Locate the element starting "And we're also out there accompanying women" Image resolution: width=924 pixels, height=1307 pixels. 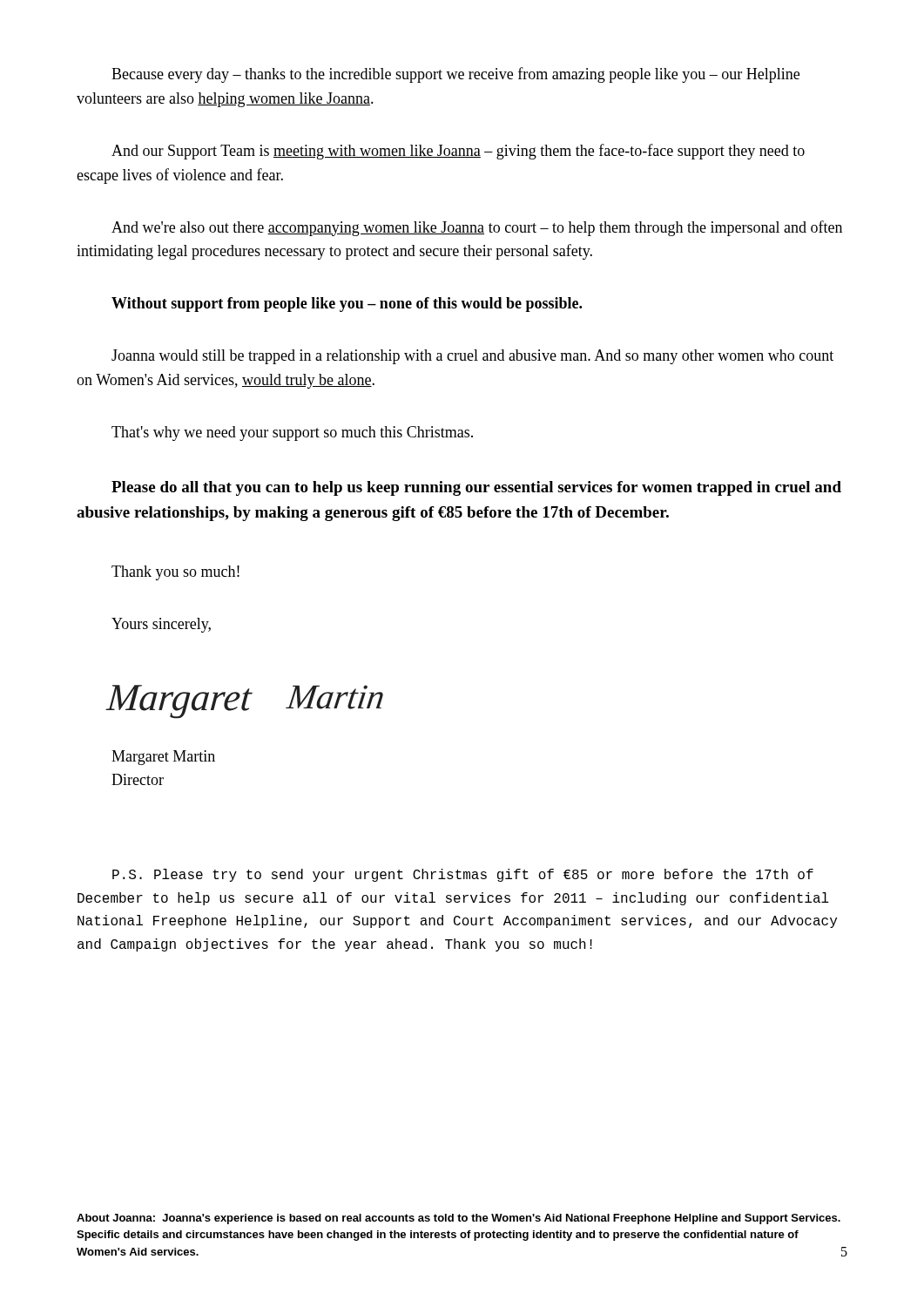(462, 240)
